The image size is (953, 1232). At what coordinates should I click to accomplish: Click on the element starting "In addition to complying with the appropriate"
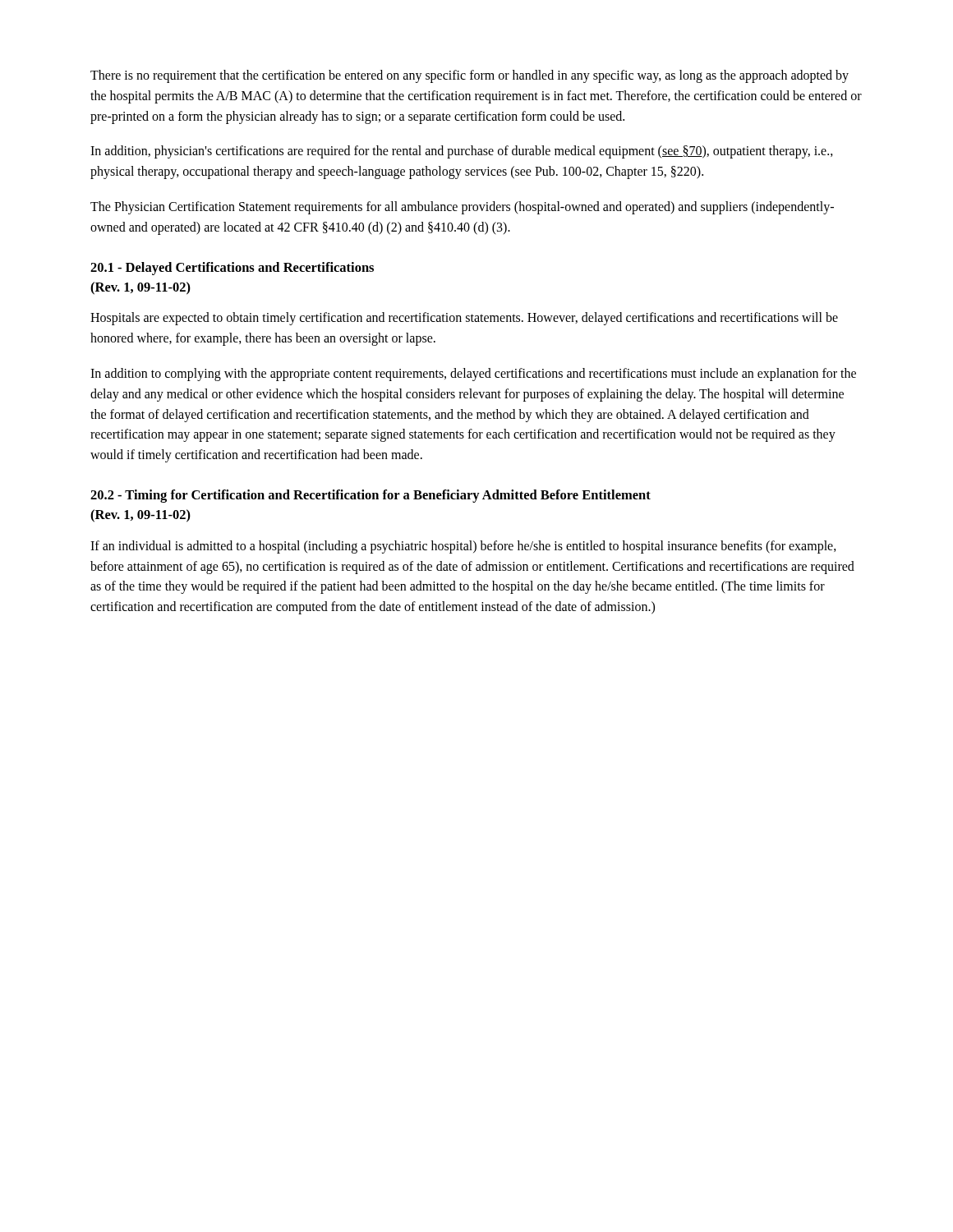click(x=473, y=414)
